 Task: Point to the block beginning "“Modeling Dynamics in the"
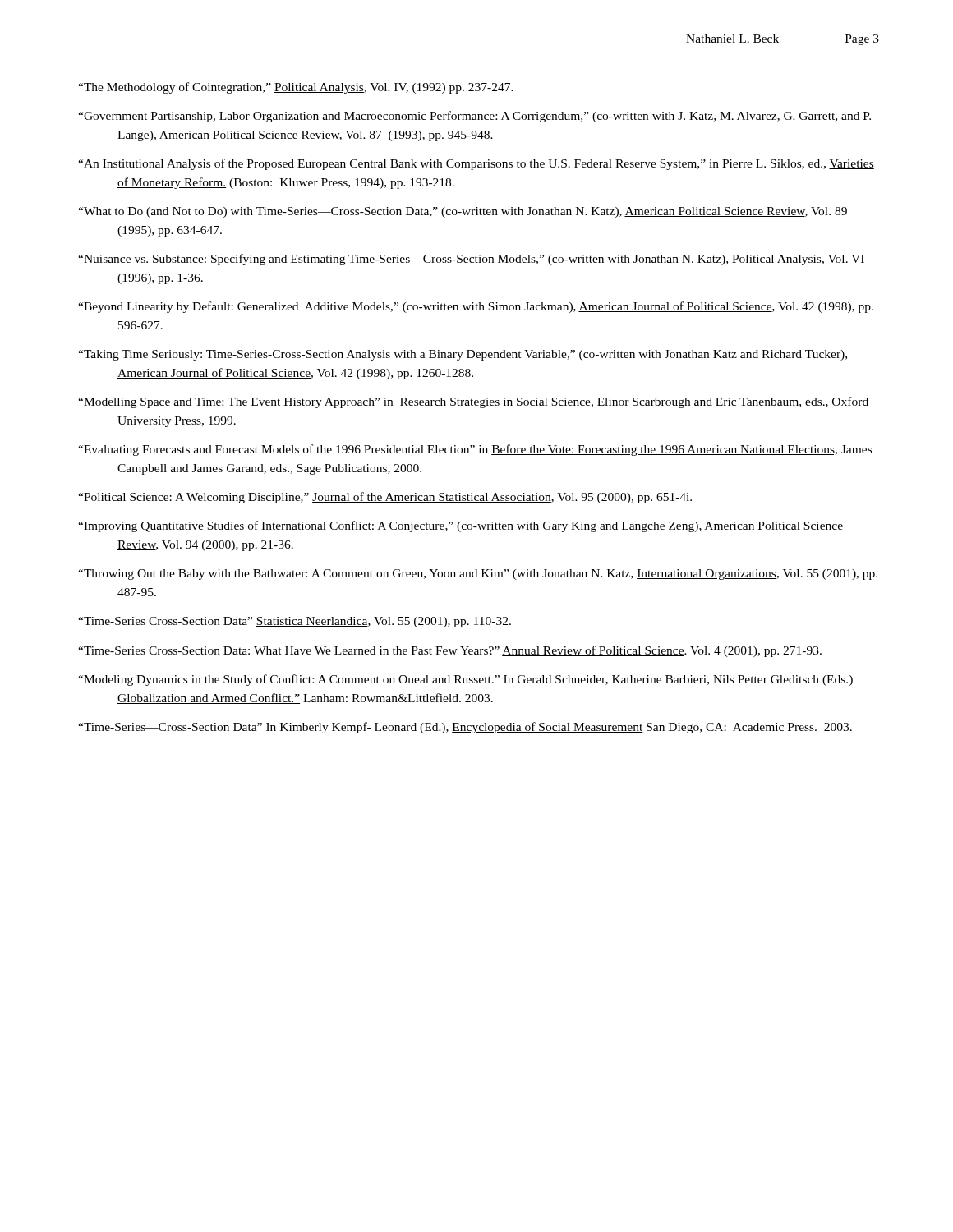coord(479,689)
